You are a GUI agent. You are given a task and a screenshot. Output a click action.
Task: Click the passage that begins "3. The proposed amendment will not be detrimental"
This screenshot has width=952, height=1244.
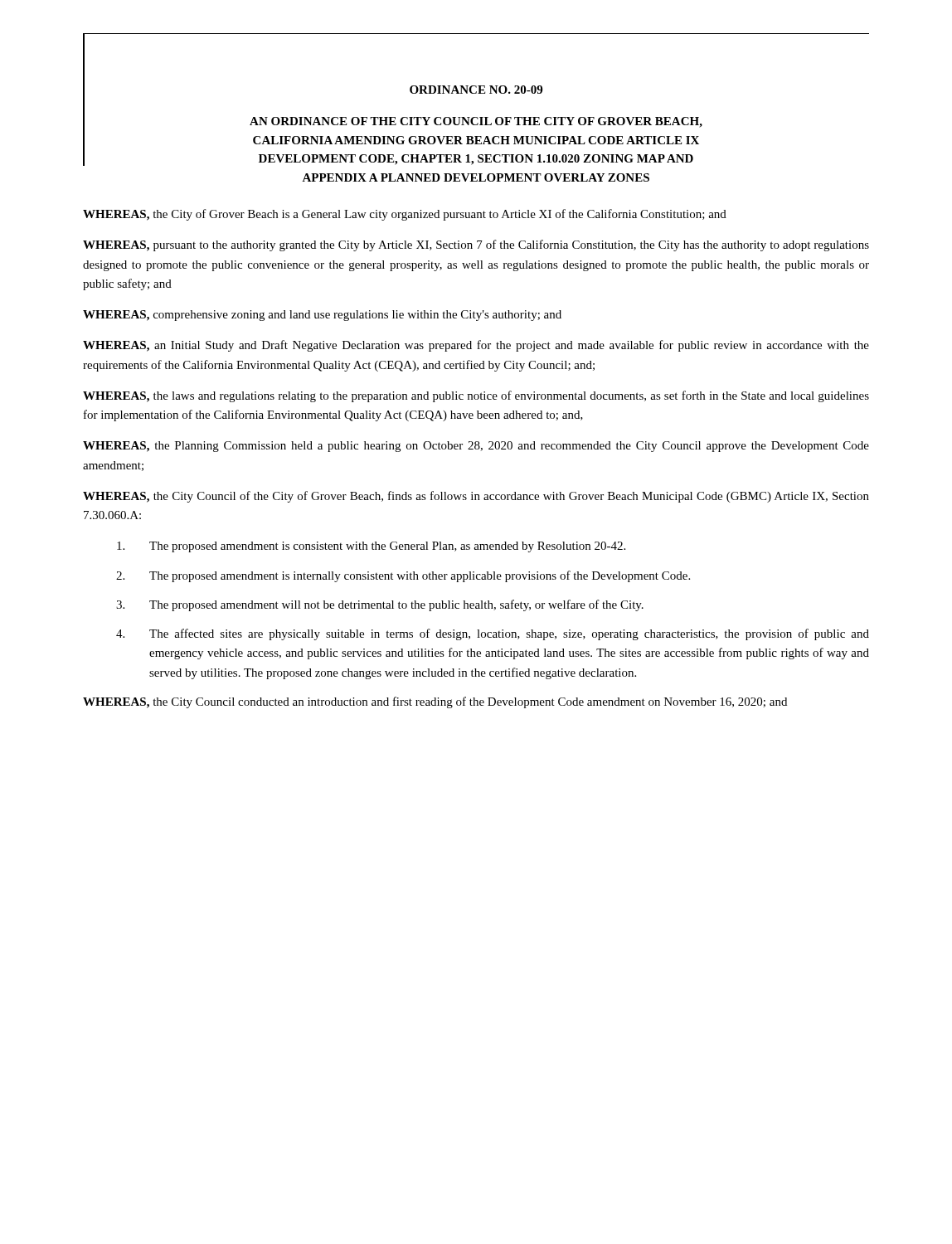coord(380,605)
